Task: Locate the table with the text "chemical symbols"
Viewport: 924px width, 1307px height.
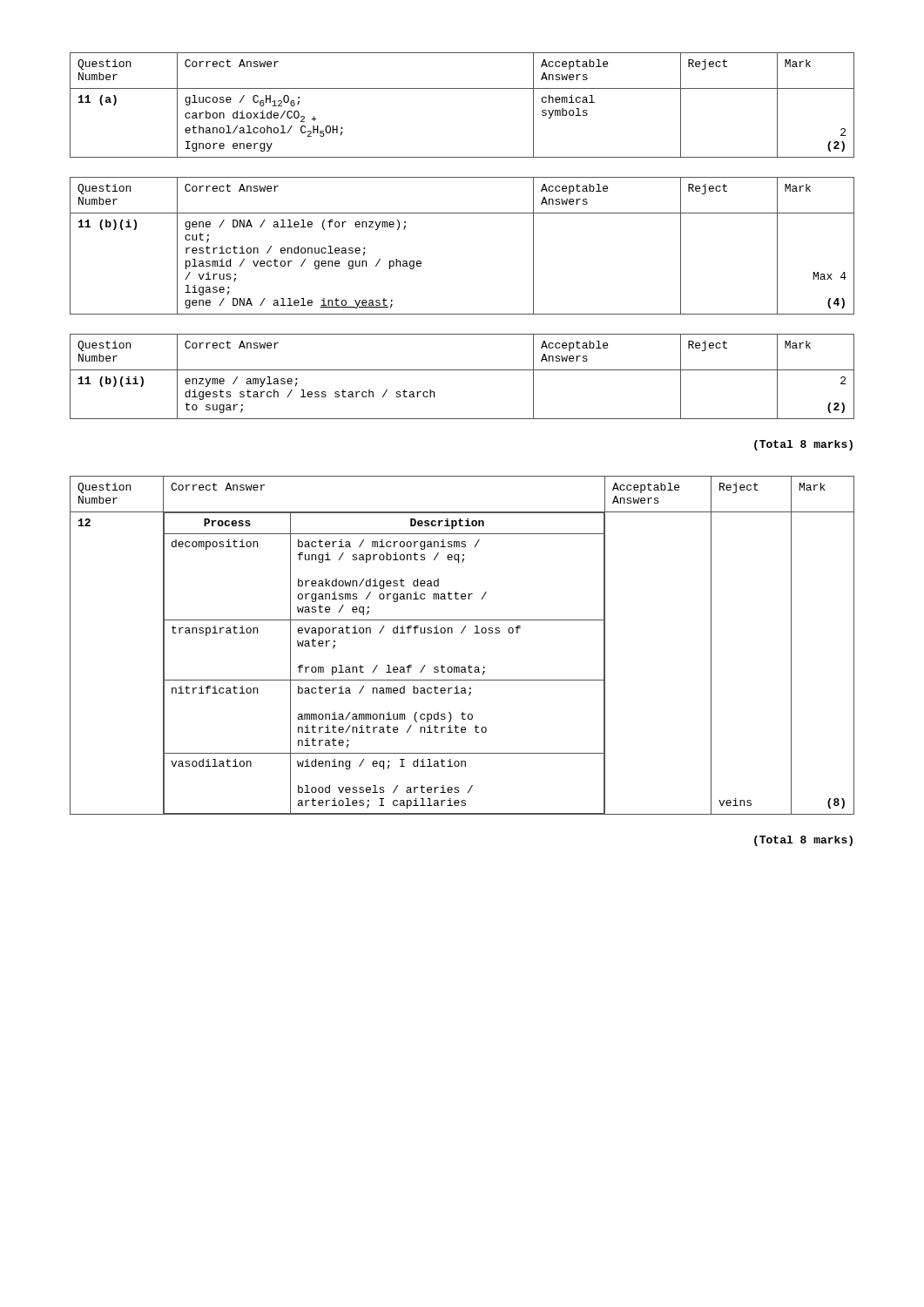Action: [462, 105]
